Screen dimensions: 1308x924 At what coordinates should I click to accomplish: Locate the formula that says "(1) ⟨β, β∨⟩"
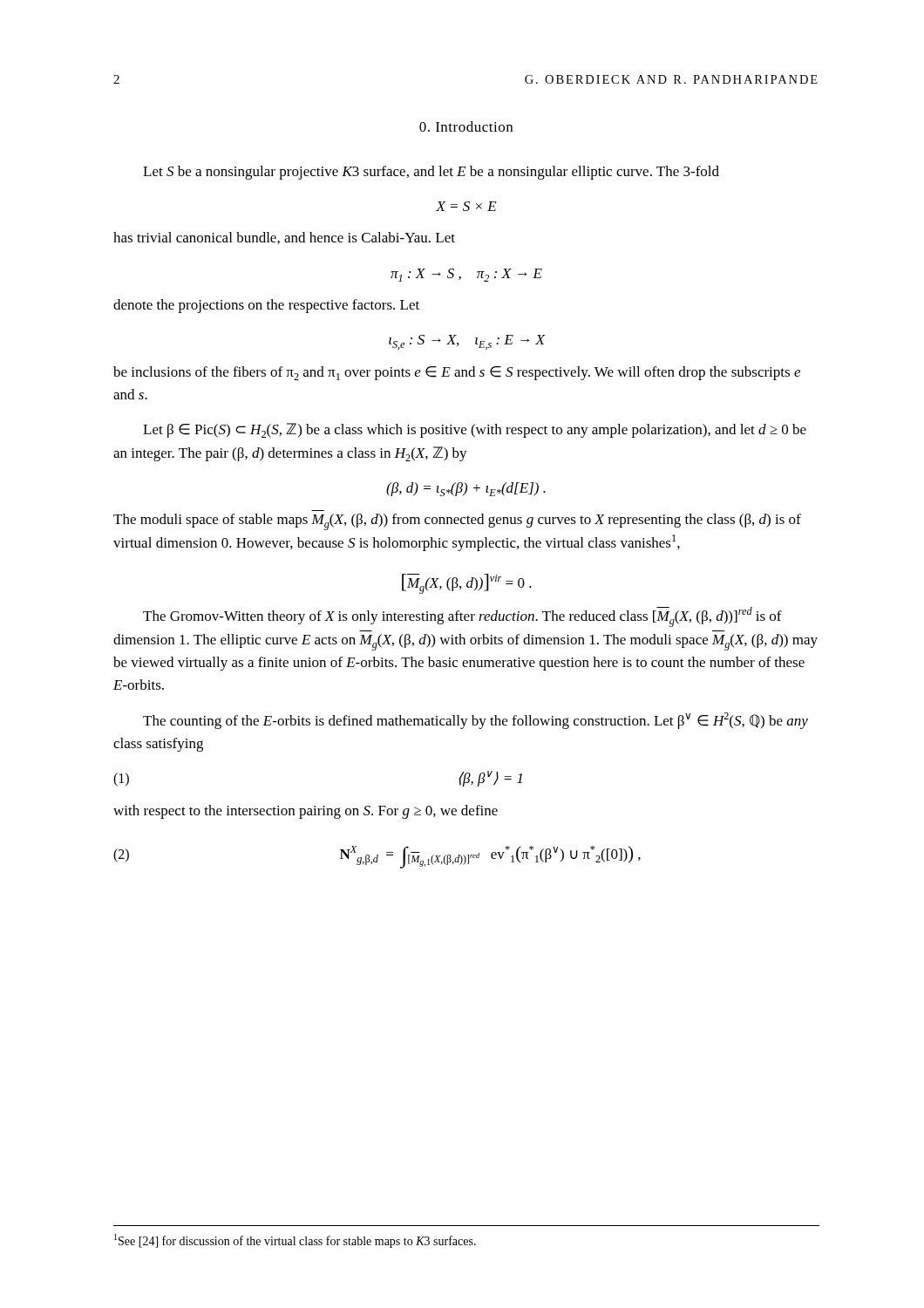(466, 779)
